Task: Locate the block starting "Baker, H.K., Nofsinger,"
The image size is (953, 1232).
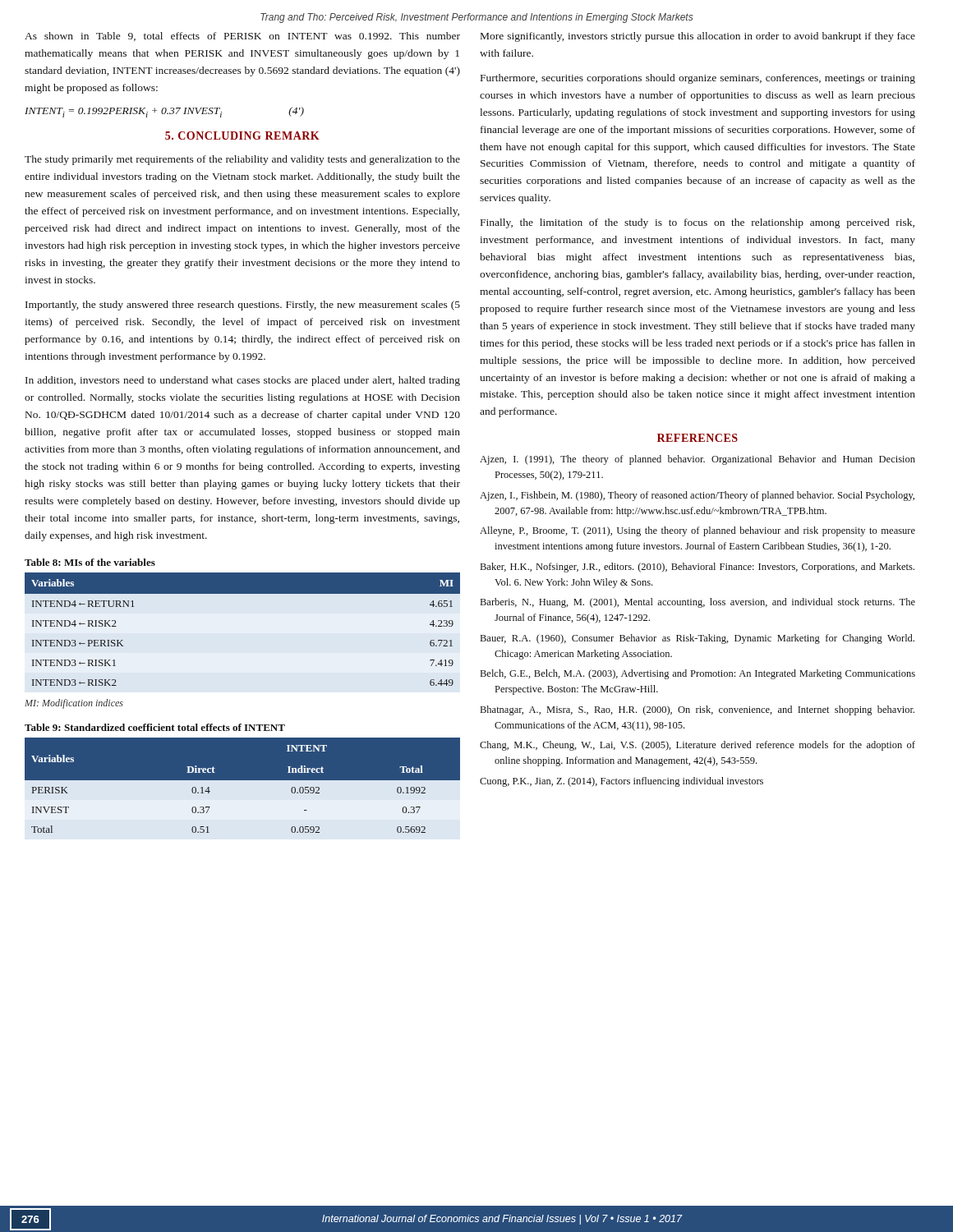Action: (x=697, y=574)
